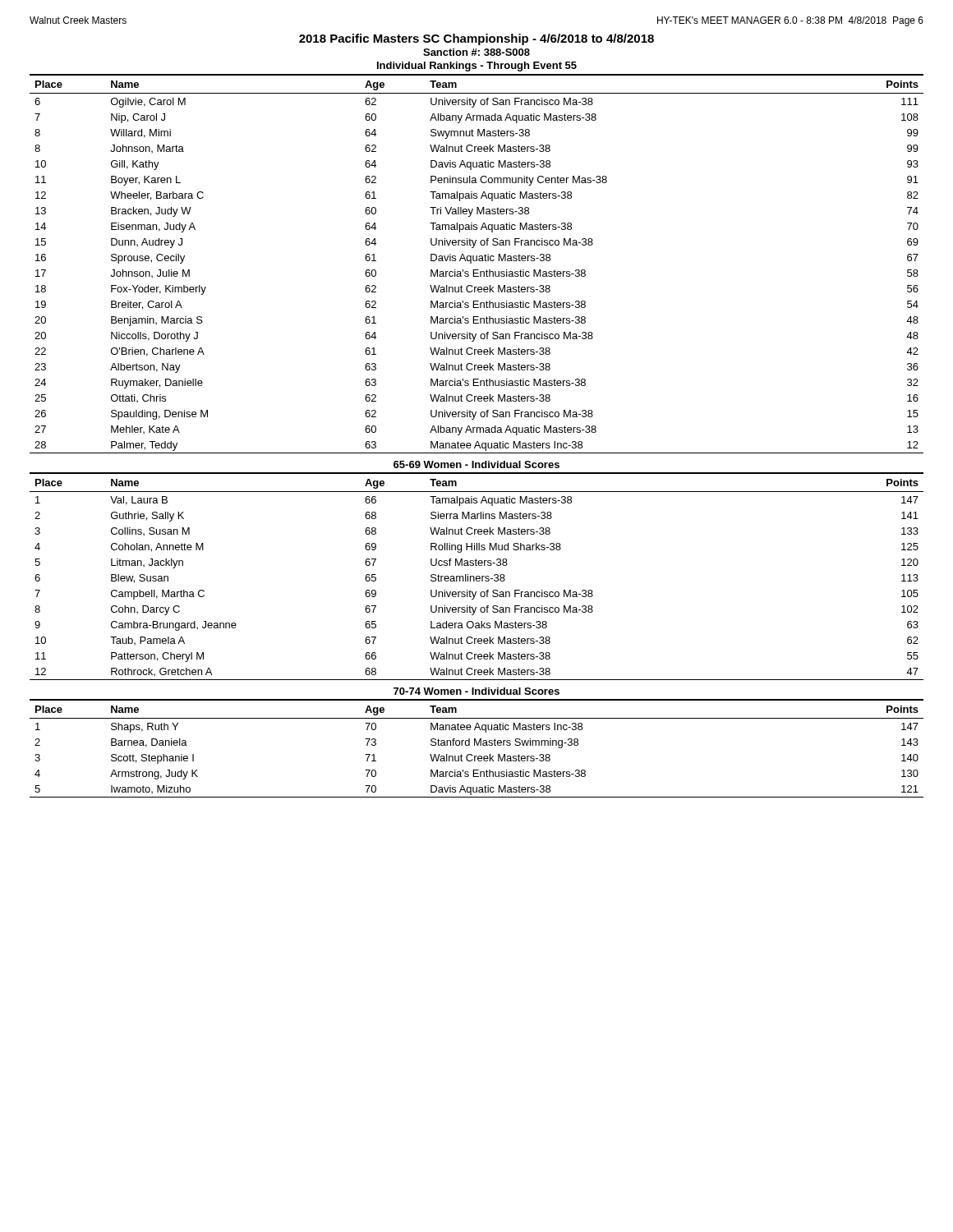
Task: Find the table that mentions "Sprouse, Cecily"
Action: [476, 264]
